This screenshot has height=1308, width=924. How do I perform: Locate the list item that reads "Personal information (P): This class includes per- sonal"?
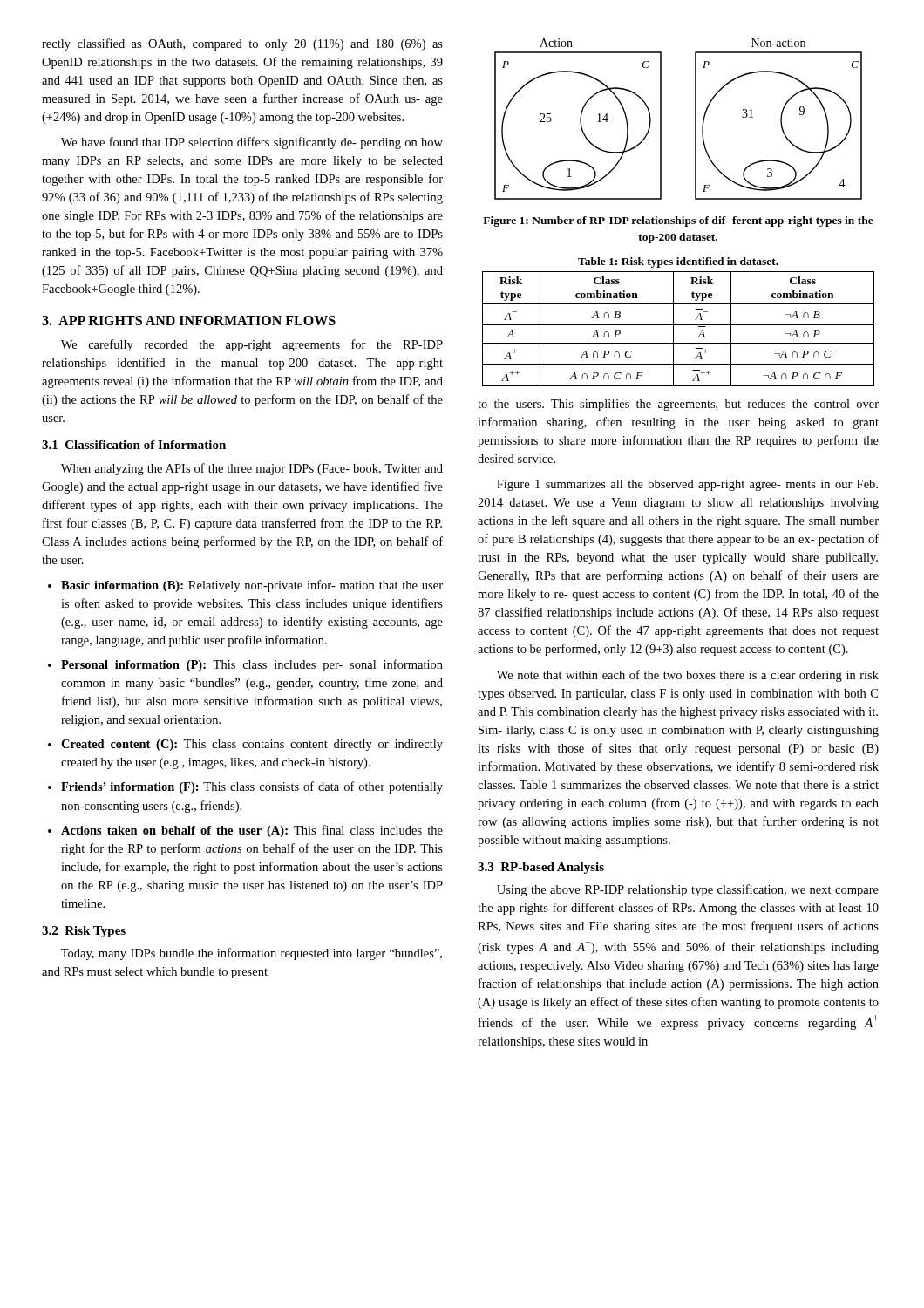(242, 693)
